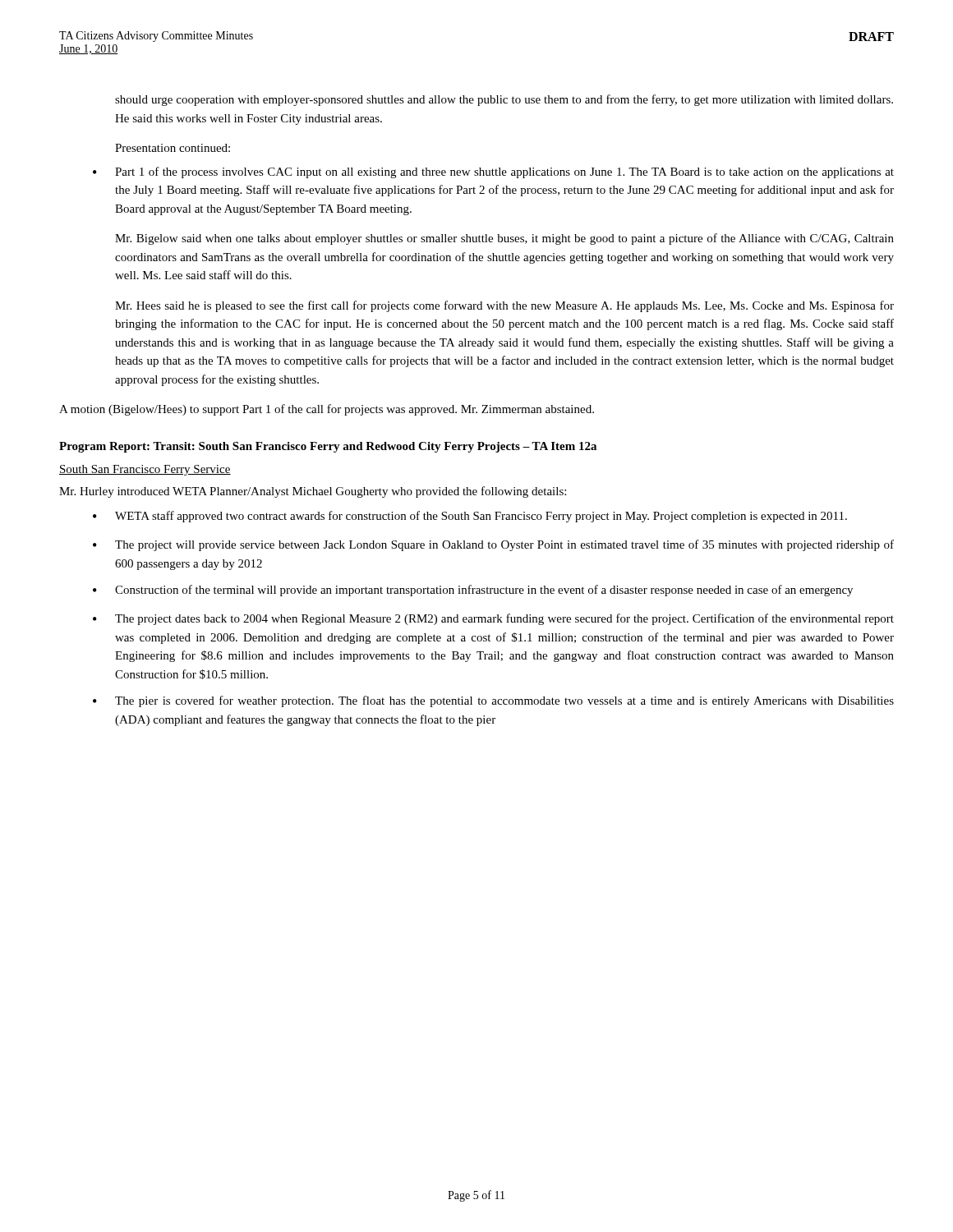Navigate to the passage starting "South San Francisco"
Viewport: 953px width, 1232px height.
(x=145, y=469)
